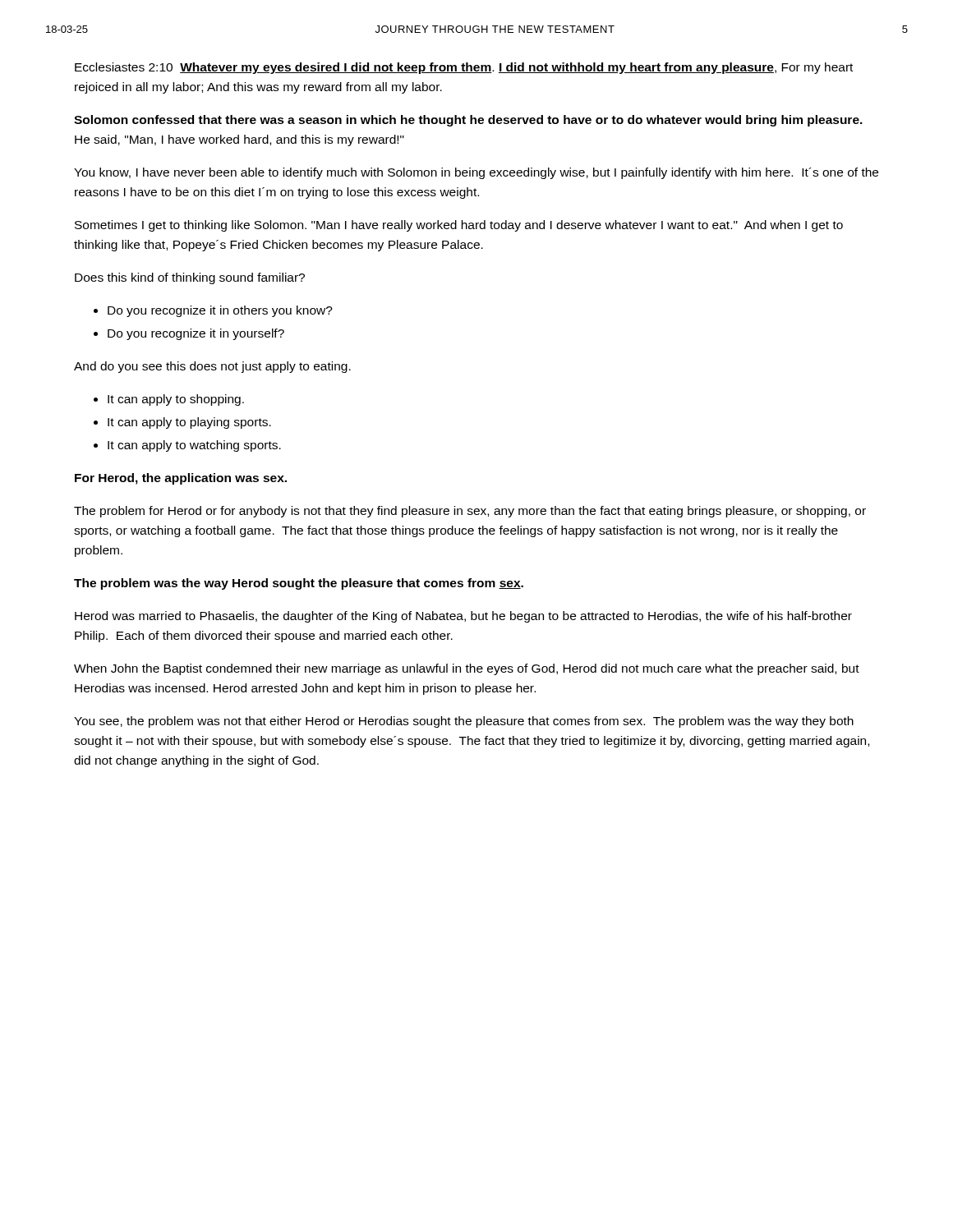Point to the block beginning "Does this kind of"
This screenshot has width=953, height=1232.
point(190,278)
